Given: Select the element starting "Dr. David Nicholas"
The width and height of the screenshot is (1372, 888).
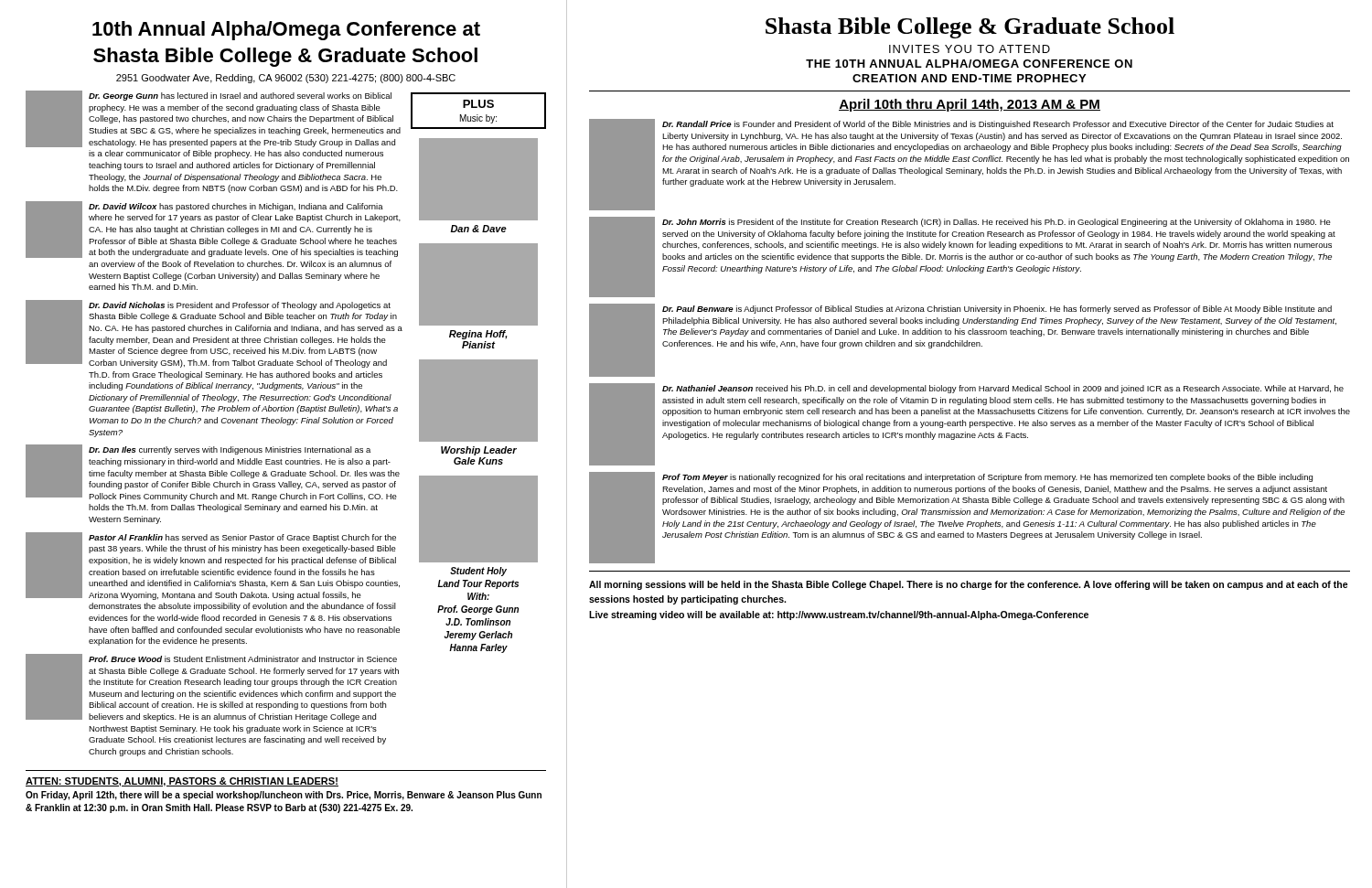Looking at the screenshot, I should (215, 369).
